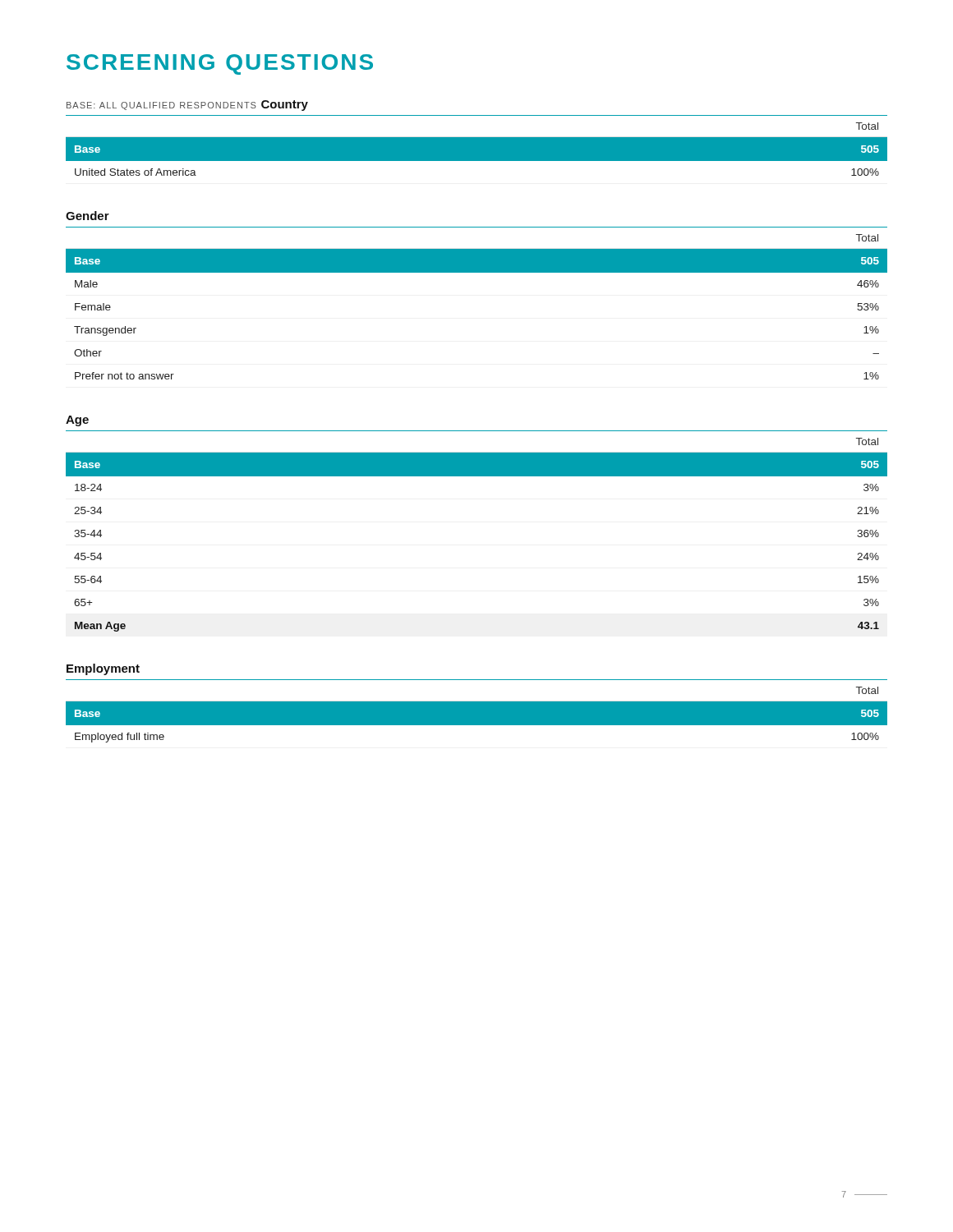The width and height of the screenshot is (953, 1232).
Task: Click on the table containing "United States of"
Action: (x=476, y=149)
